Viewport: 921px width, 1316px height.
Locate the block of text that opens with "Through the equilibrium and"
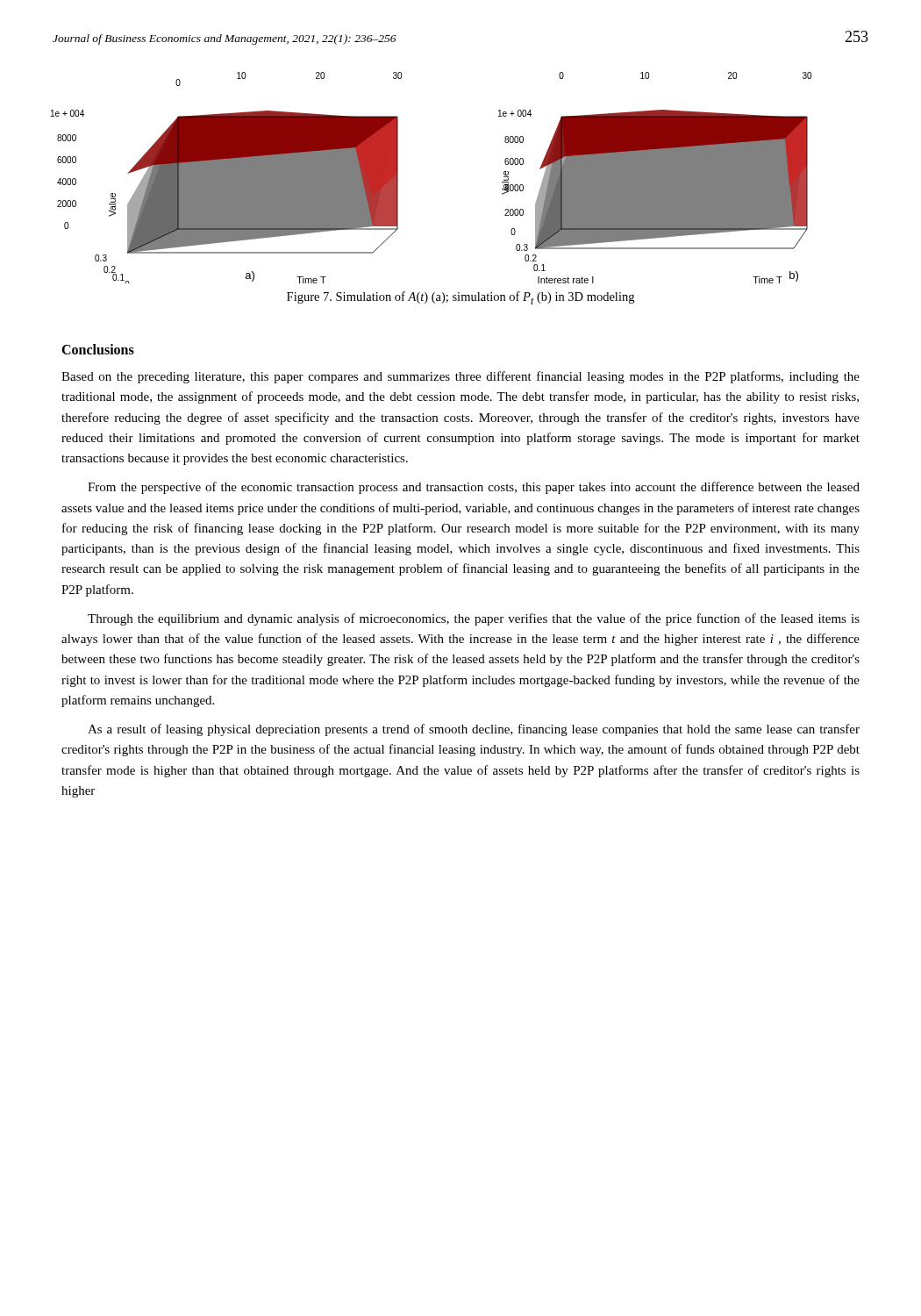pos(460,659)
